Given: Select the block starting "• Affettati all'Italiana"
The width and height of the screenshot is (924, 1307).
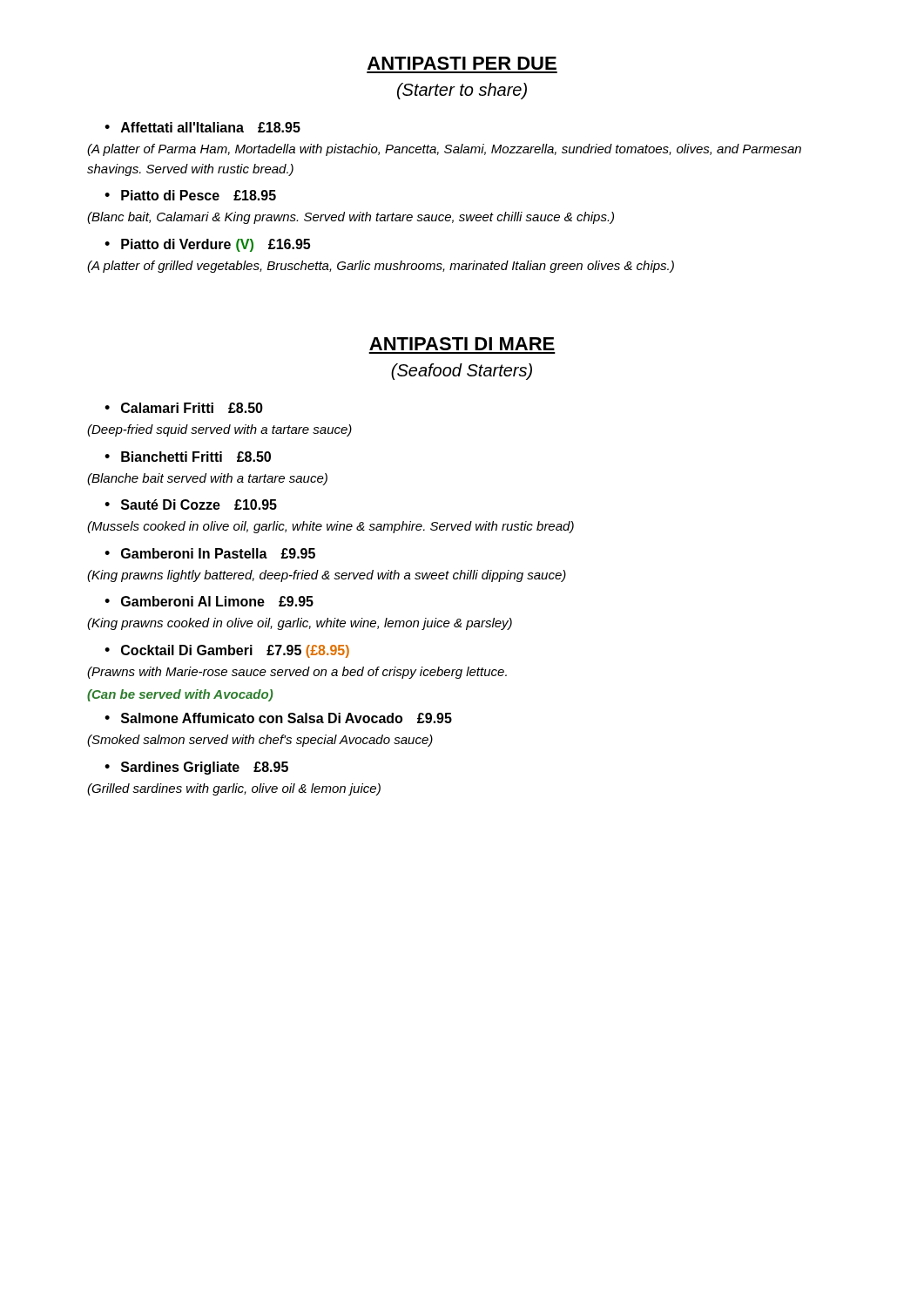Looking at the screenshot, I should [x=202, y=128].
